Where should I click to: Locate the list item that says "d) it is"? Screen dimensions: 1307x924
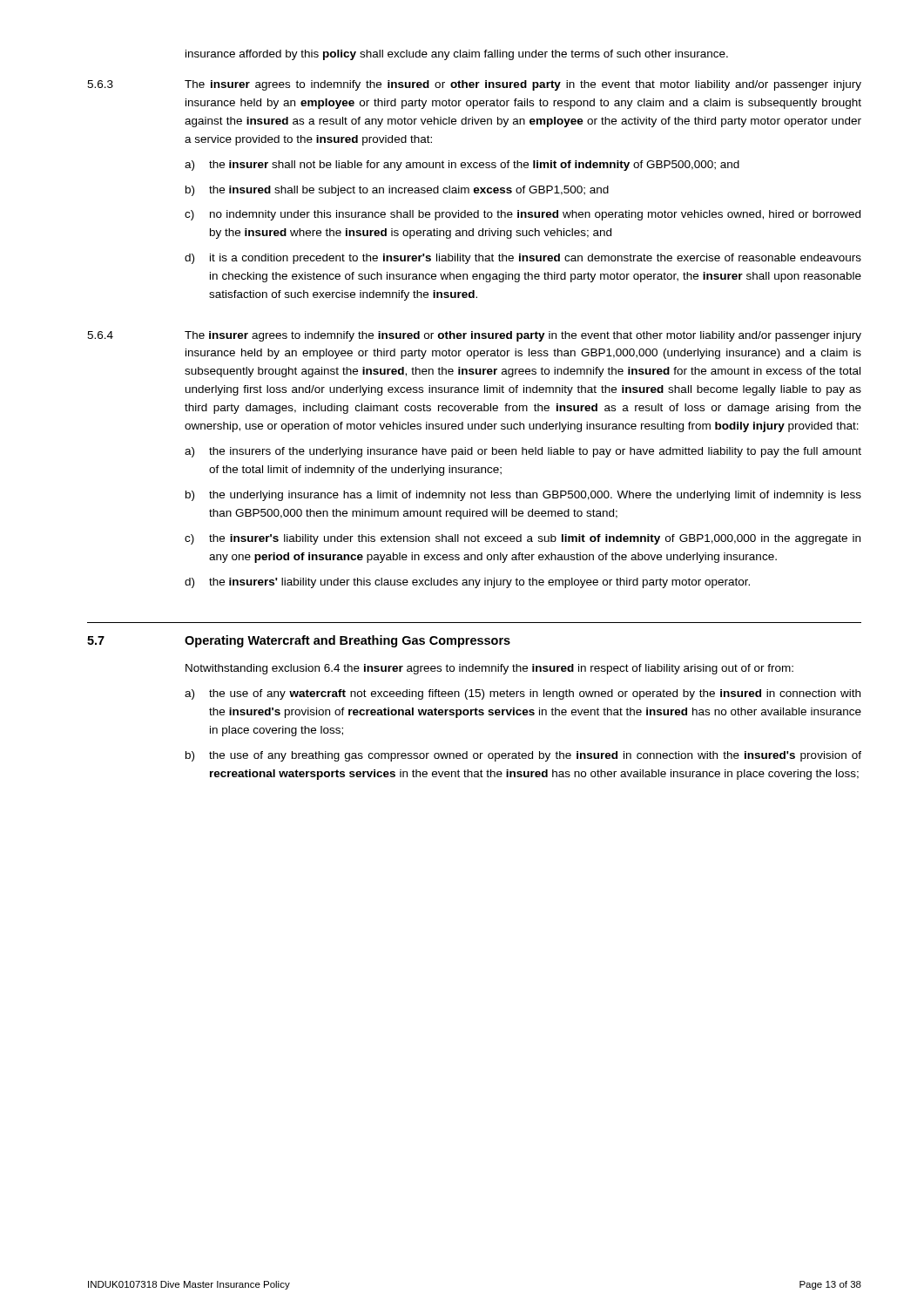(523, 277)
